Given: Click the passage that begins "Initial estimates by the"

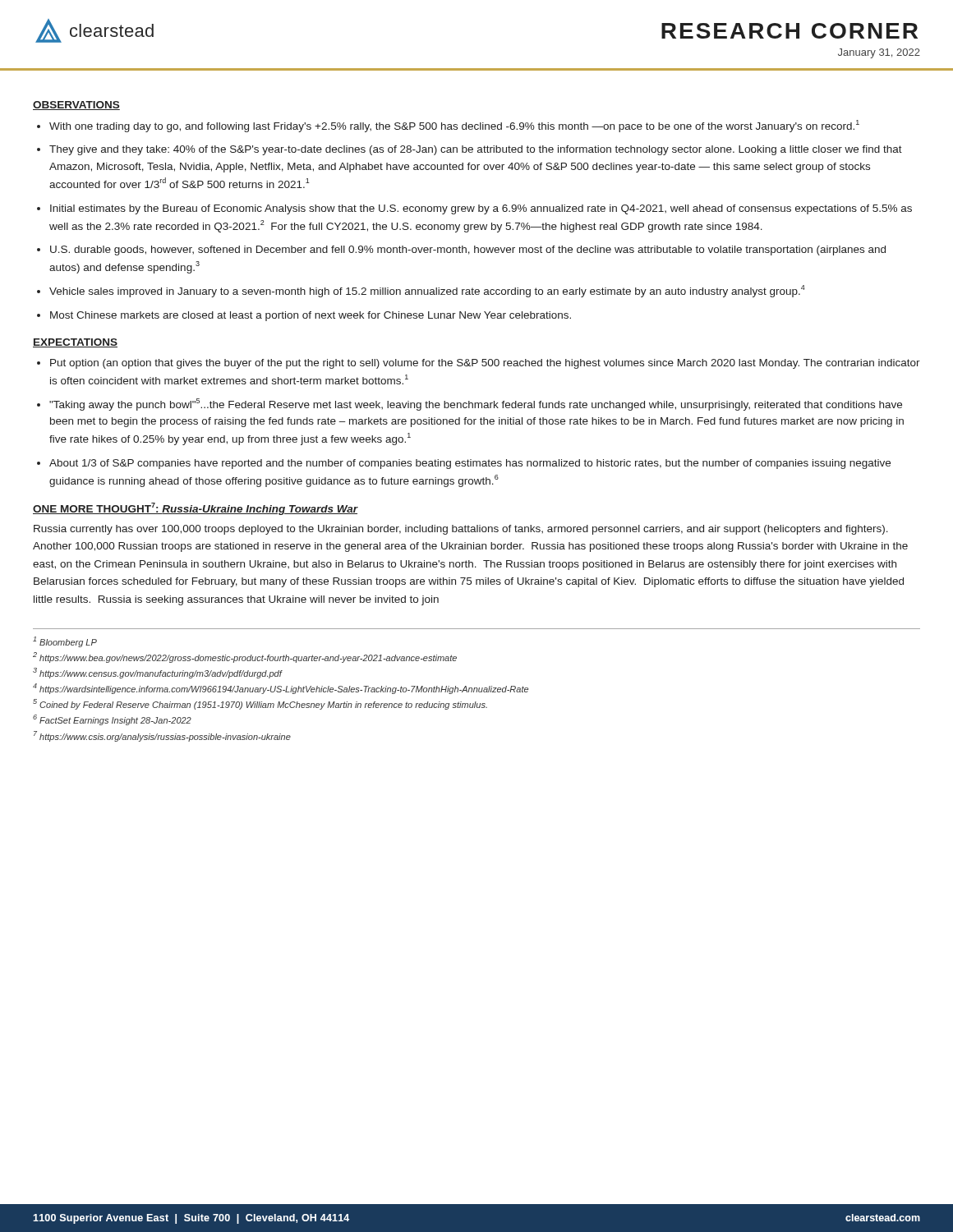Looking at the screenshot, I should [485, 218].
